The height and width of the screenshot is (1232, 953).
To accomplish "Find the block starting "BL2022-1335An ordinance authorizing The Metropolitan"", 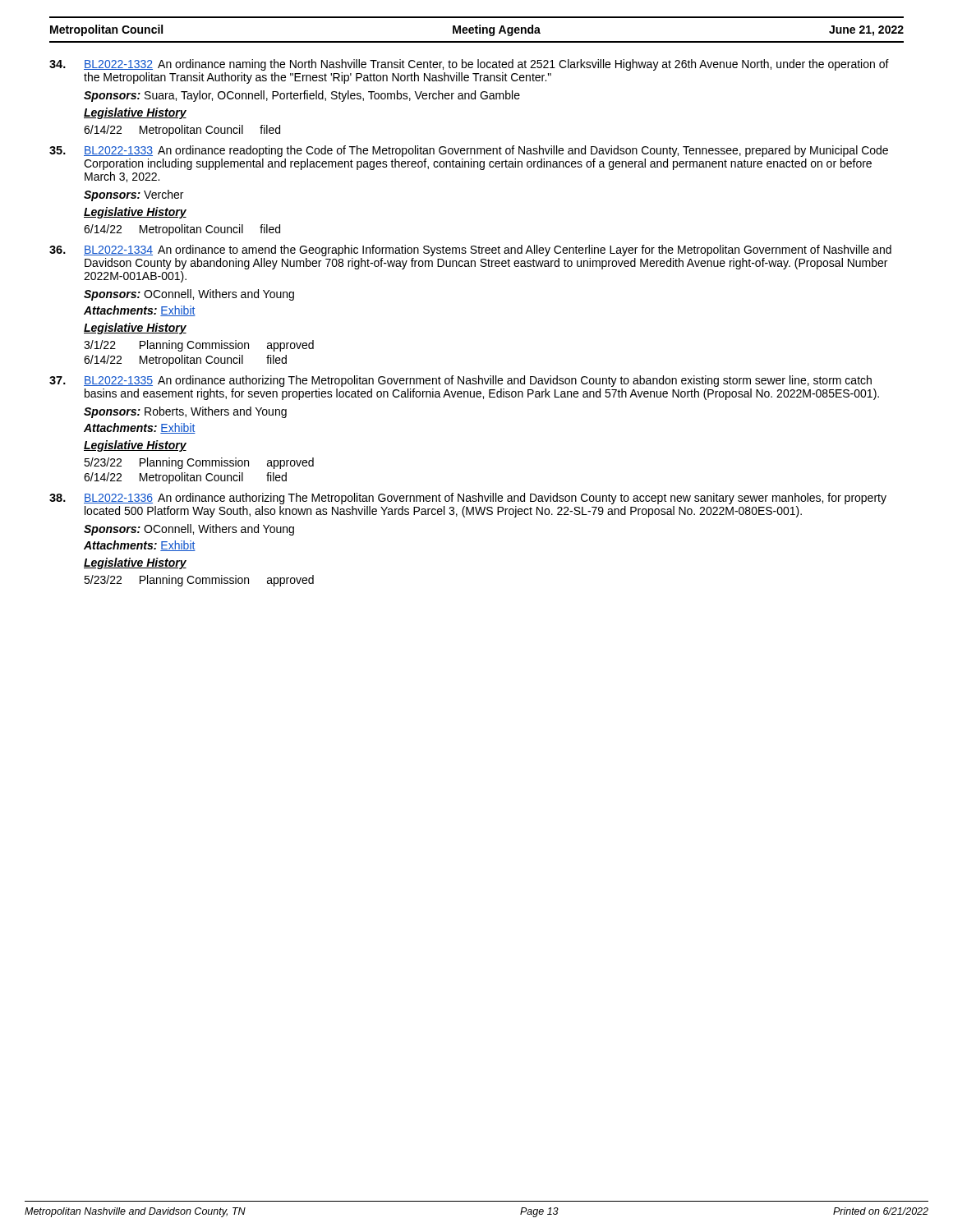I will click(460, 381).
